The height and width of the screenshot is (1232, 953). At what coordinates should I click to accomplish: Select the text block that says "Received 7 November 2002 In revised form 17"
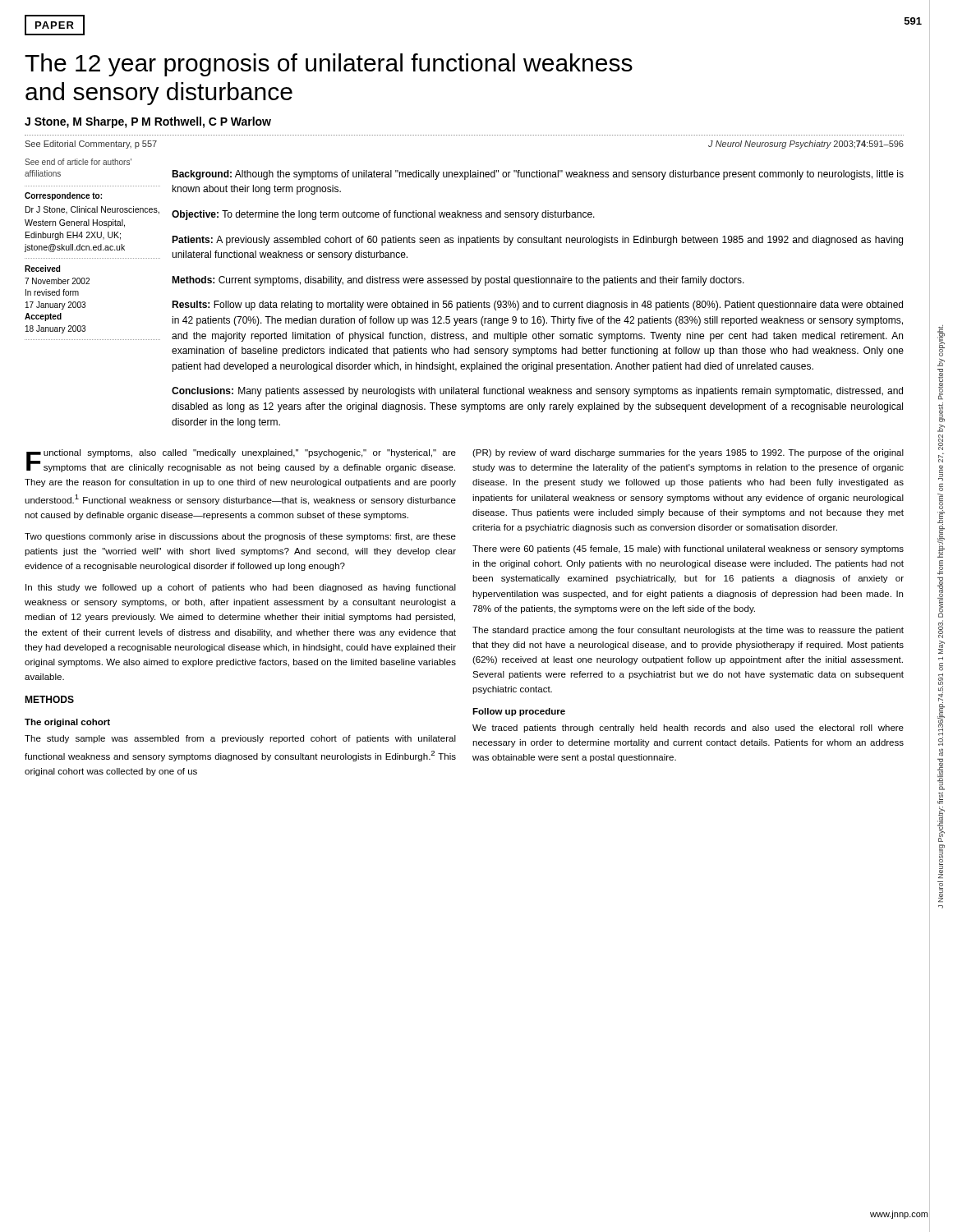(57, 299)
